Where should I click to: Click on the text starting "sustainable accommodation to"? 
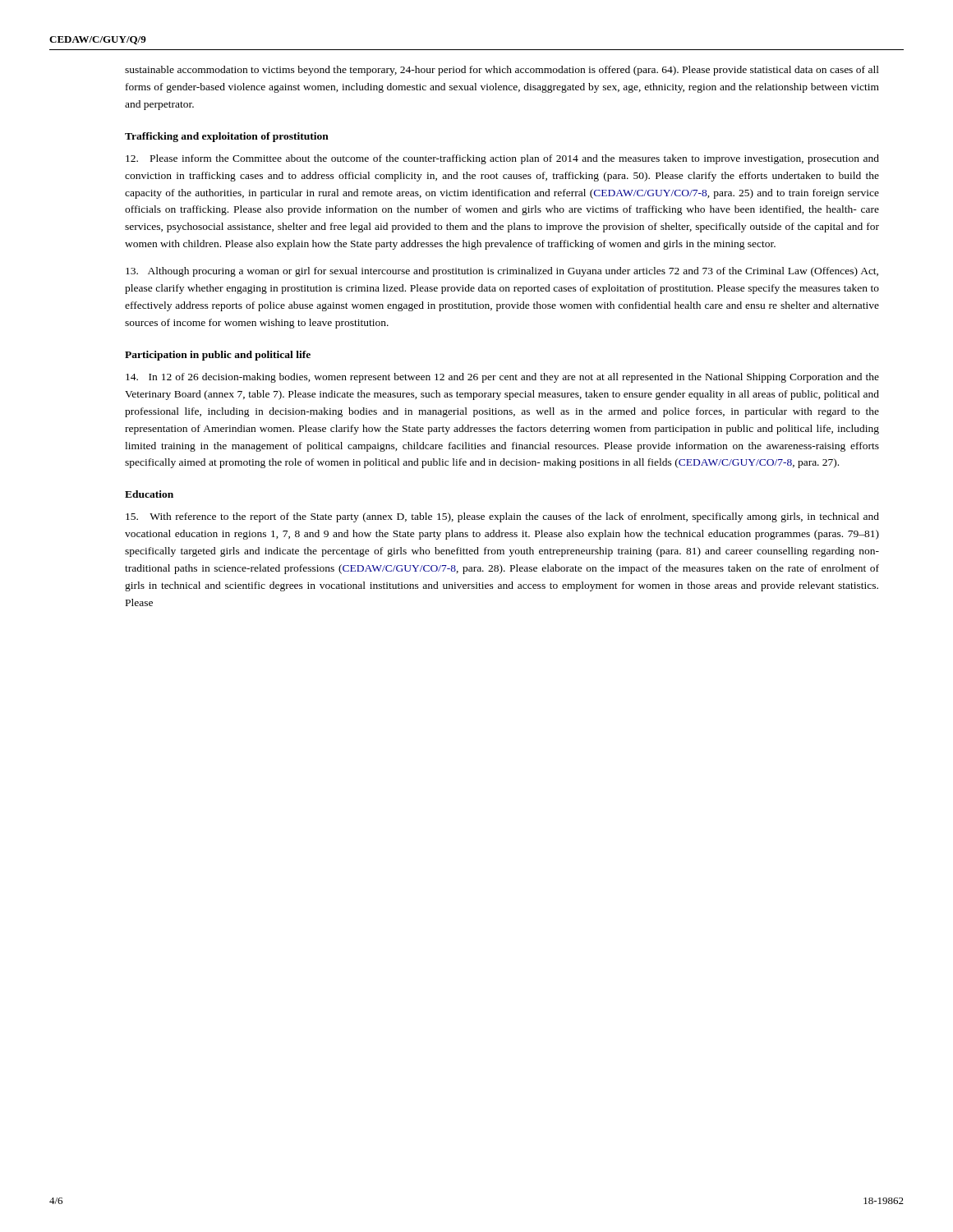pos(502,87)
